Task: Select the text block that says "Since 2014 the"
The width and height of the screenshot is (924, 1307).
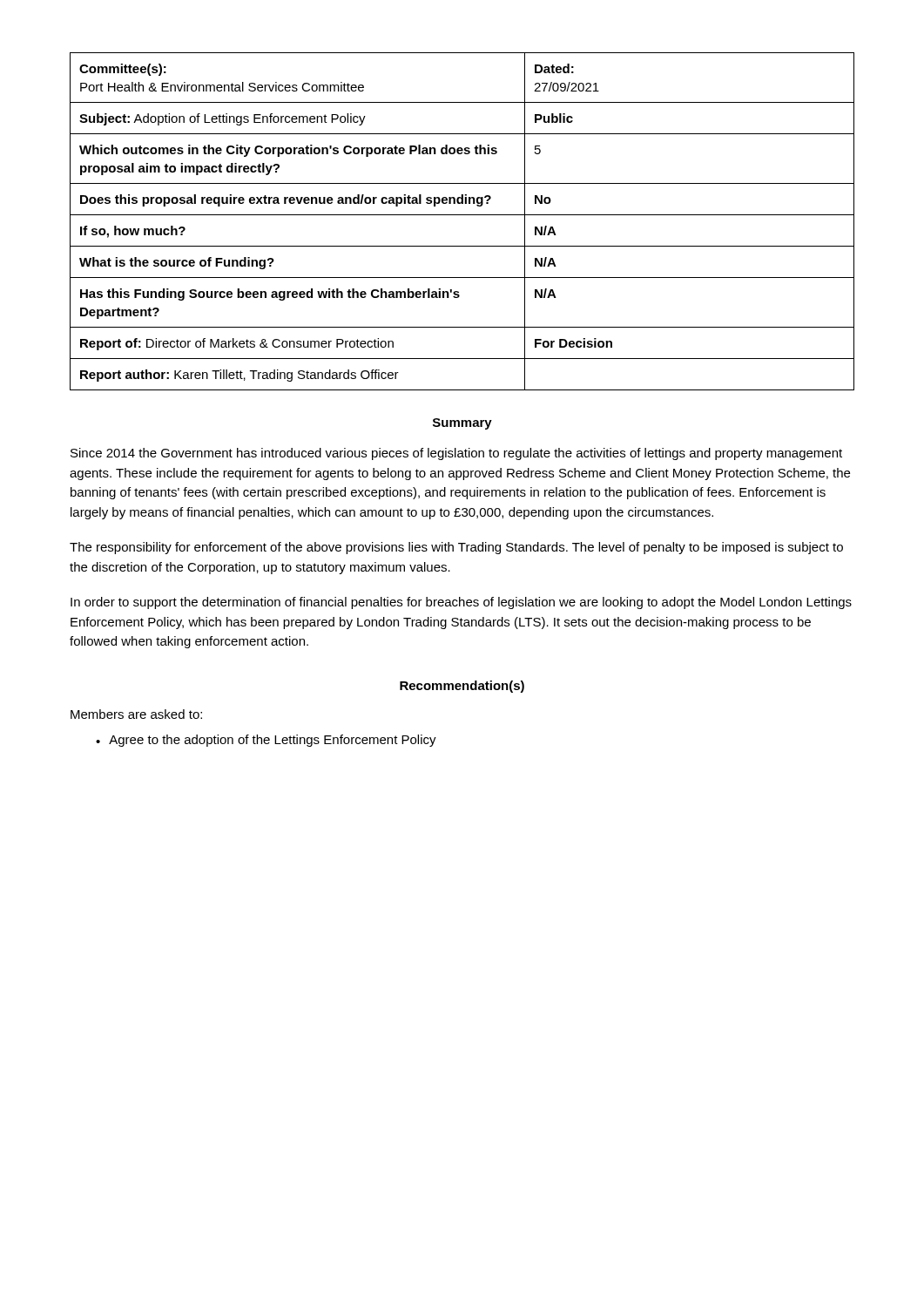Action: 460,482
